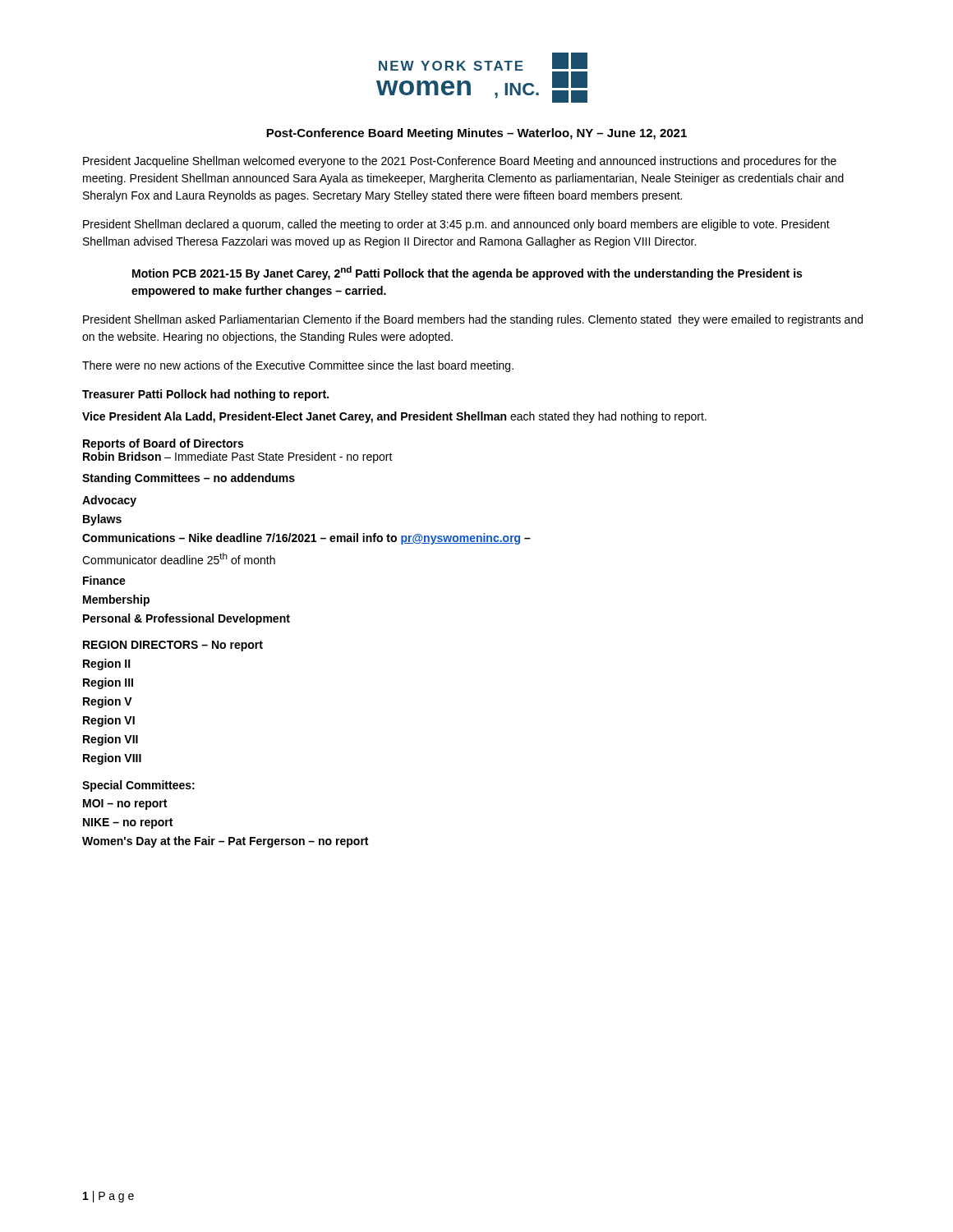
Task: Find the block on this page that starts "Vice President Ala Ladd,"
Action: (x=395, y=416)
